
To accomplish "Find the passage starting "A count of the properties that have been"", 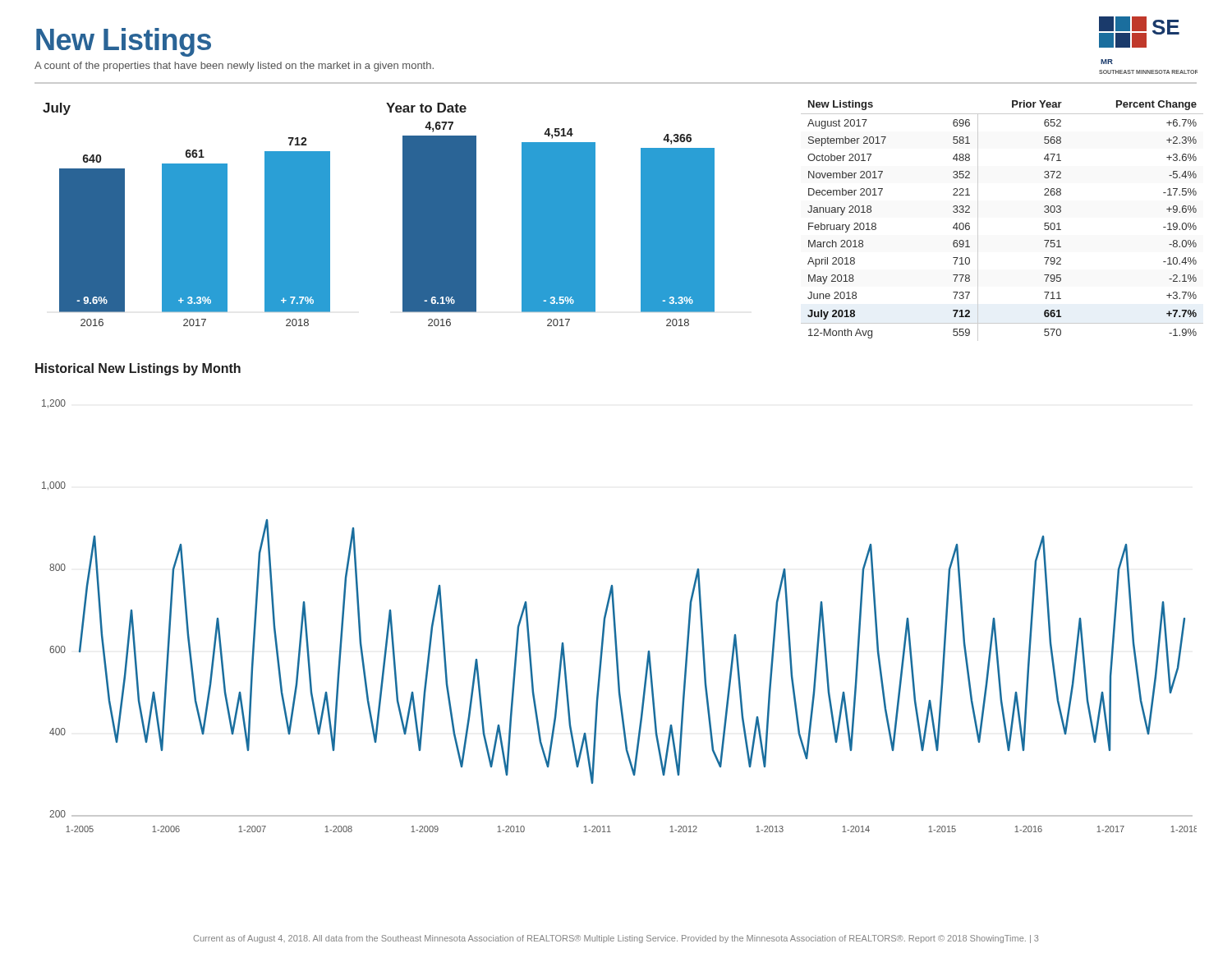I will [x=235, y=65].
